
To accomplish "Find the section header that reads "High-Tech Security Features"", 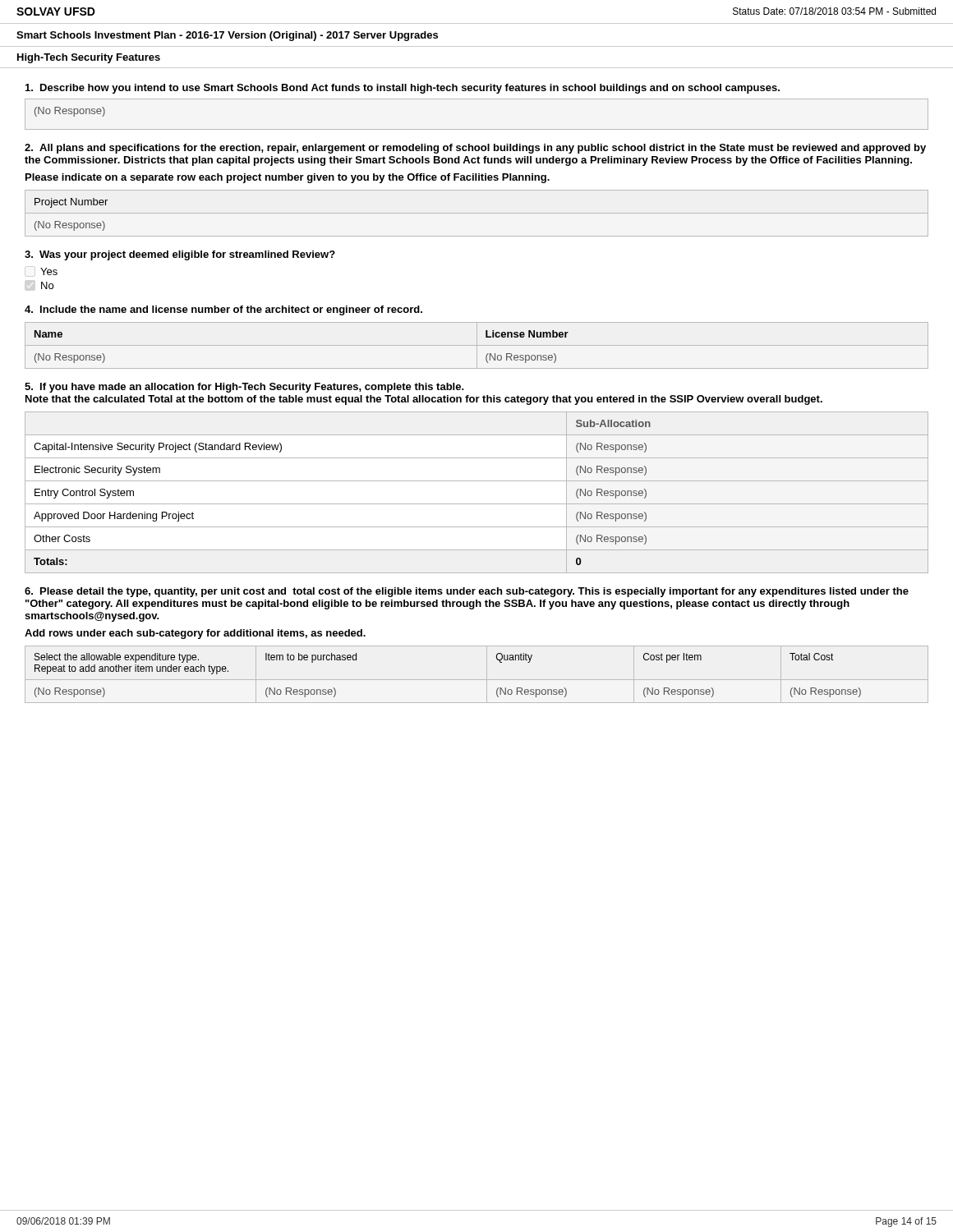I will (88, 57).
